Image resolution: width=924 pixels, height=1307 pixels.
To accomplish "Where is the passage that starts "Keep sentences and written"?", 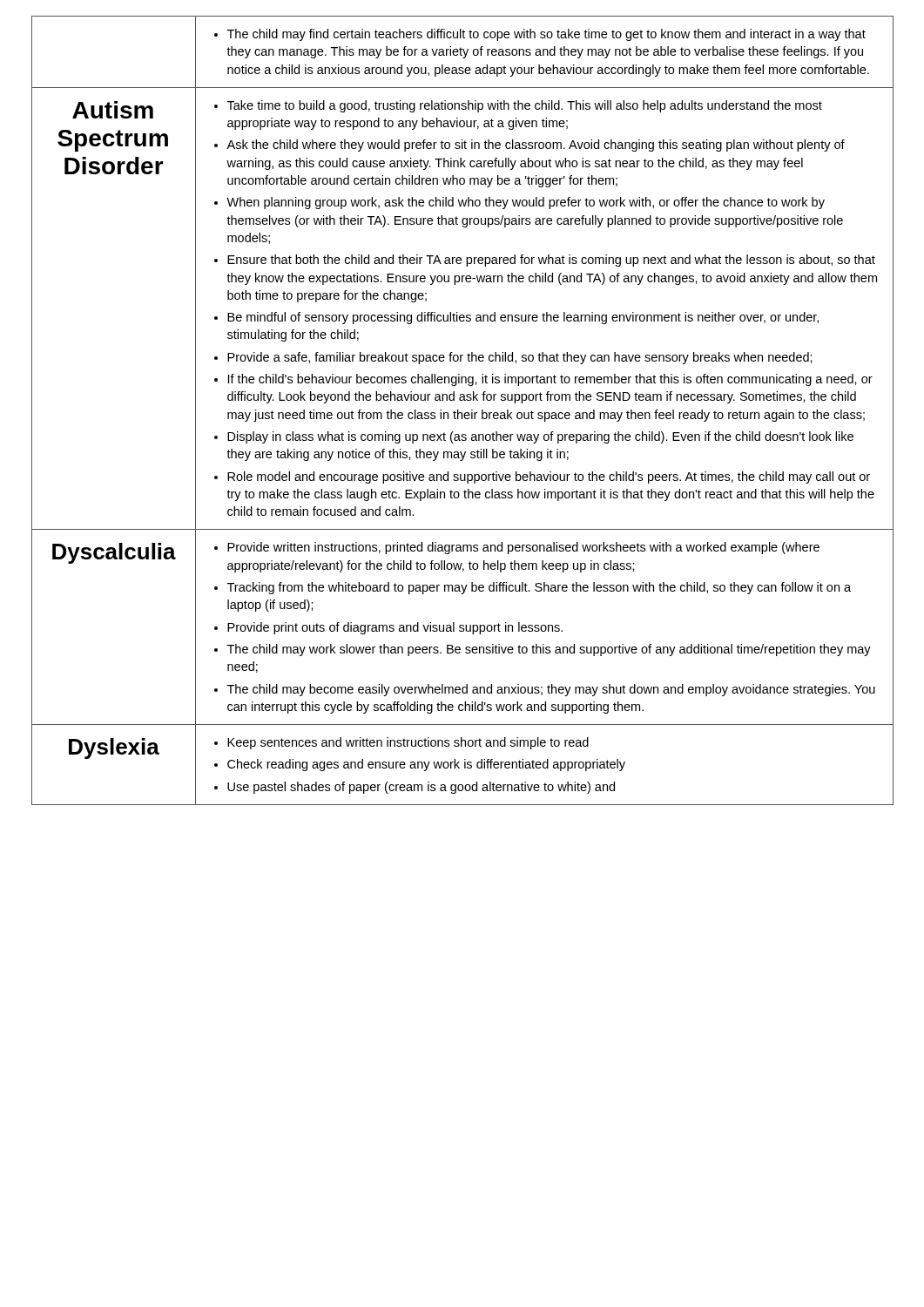I will click(544, 765).
